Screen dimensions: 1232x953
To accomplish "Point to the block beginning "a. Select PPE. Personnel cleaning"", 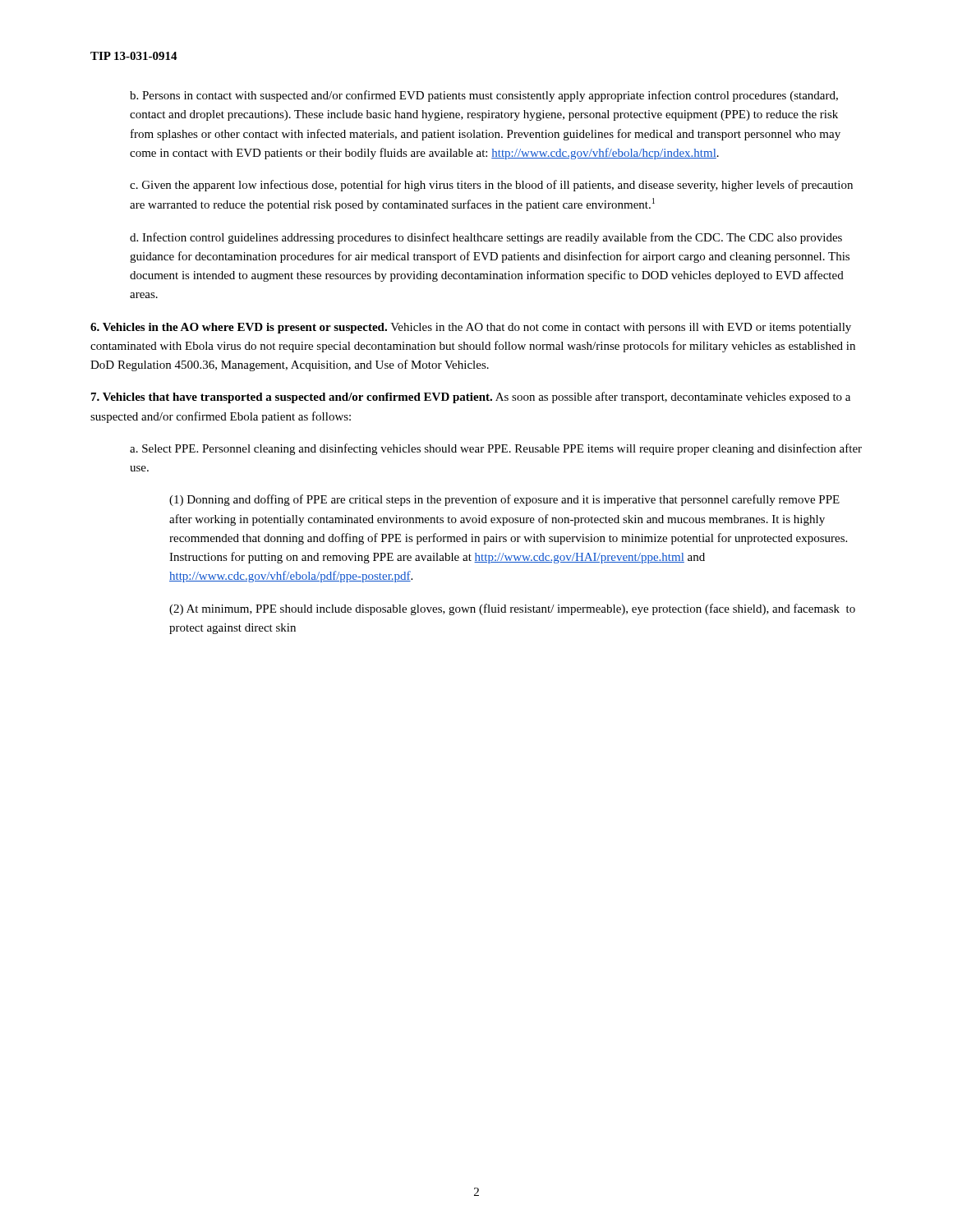I will click(x=496, y=458).
